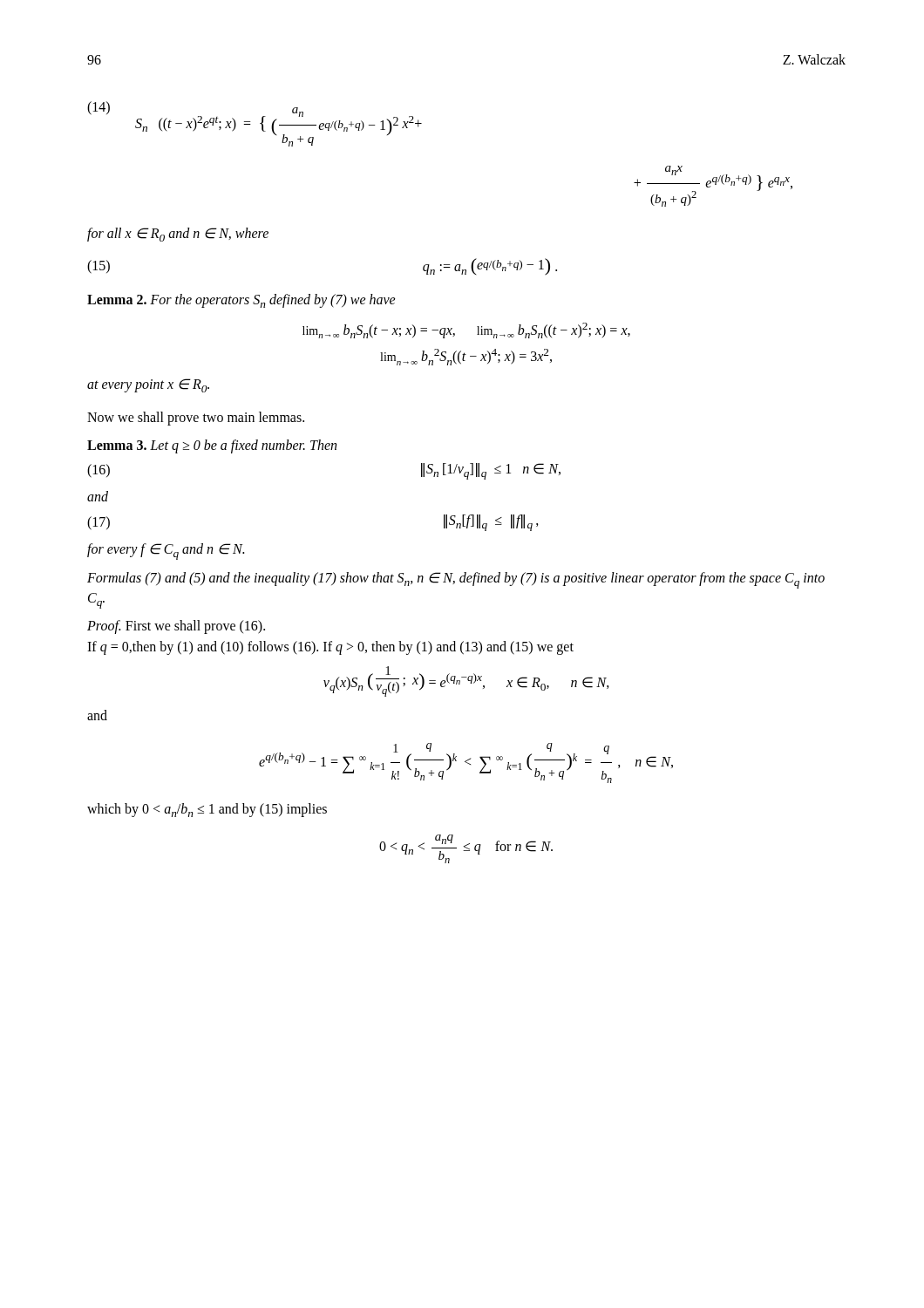
Task: Click on the text block starting "at every point x ∈ R0."
Action: 149,386
